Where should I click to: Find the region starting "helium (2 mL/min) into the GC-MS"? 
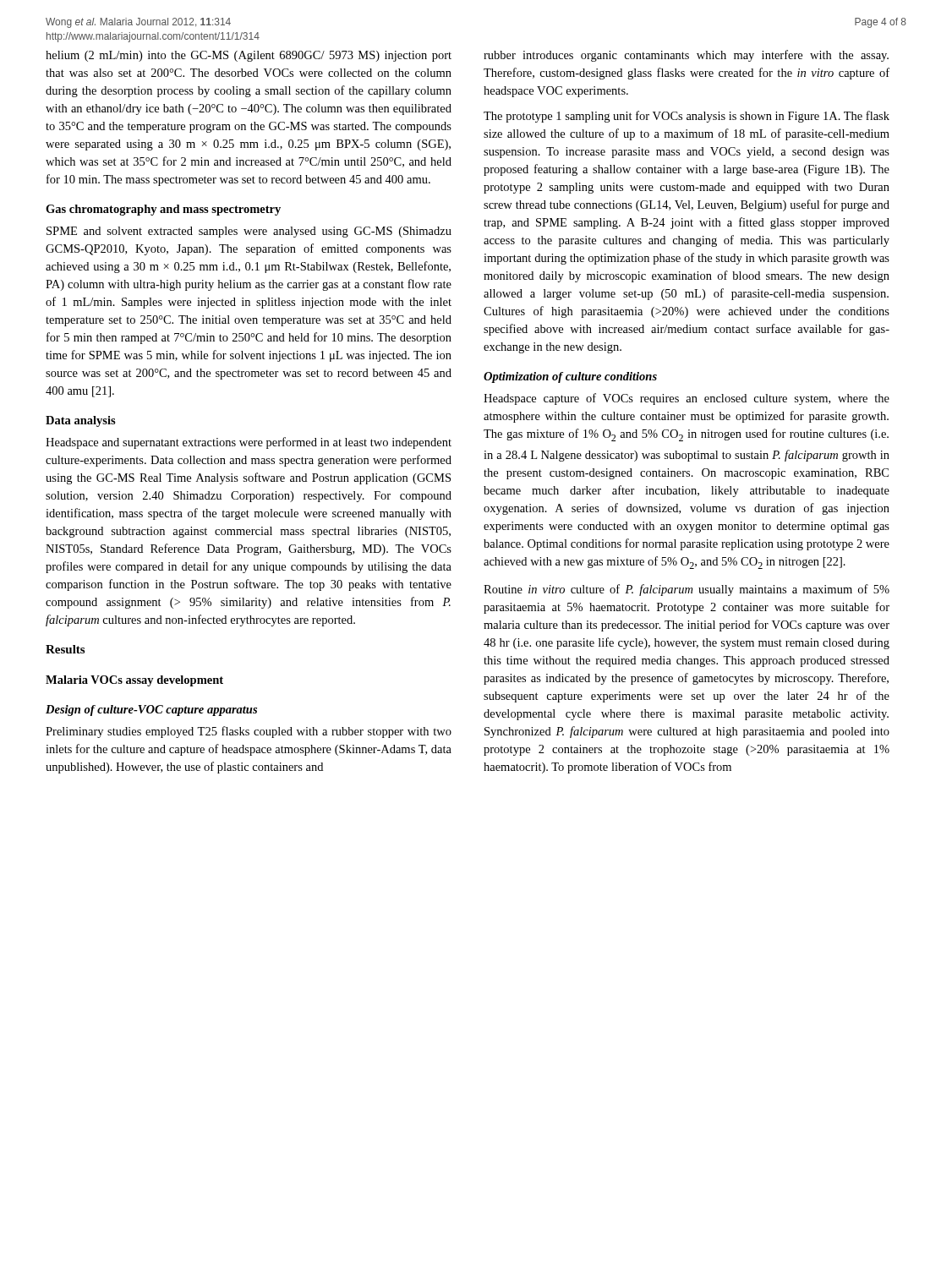(249, 118)
